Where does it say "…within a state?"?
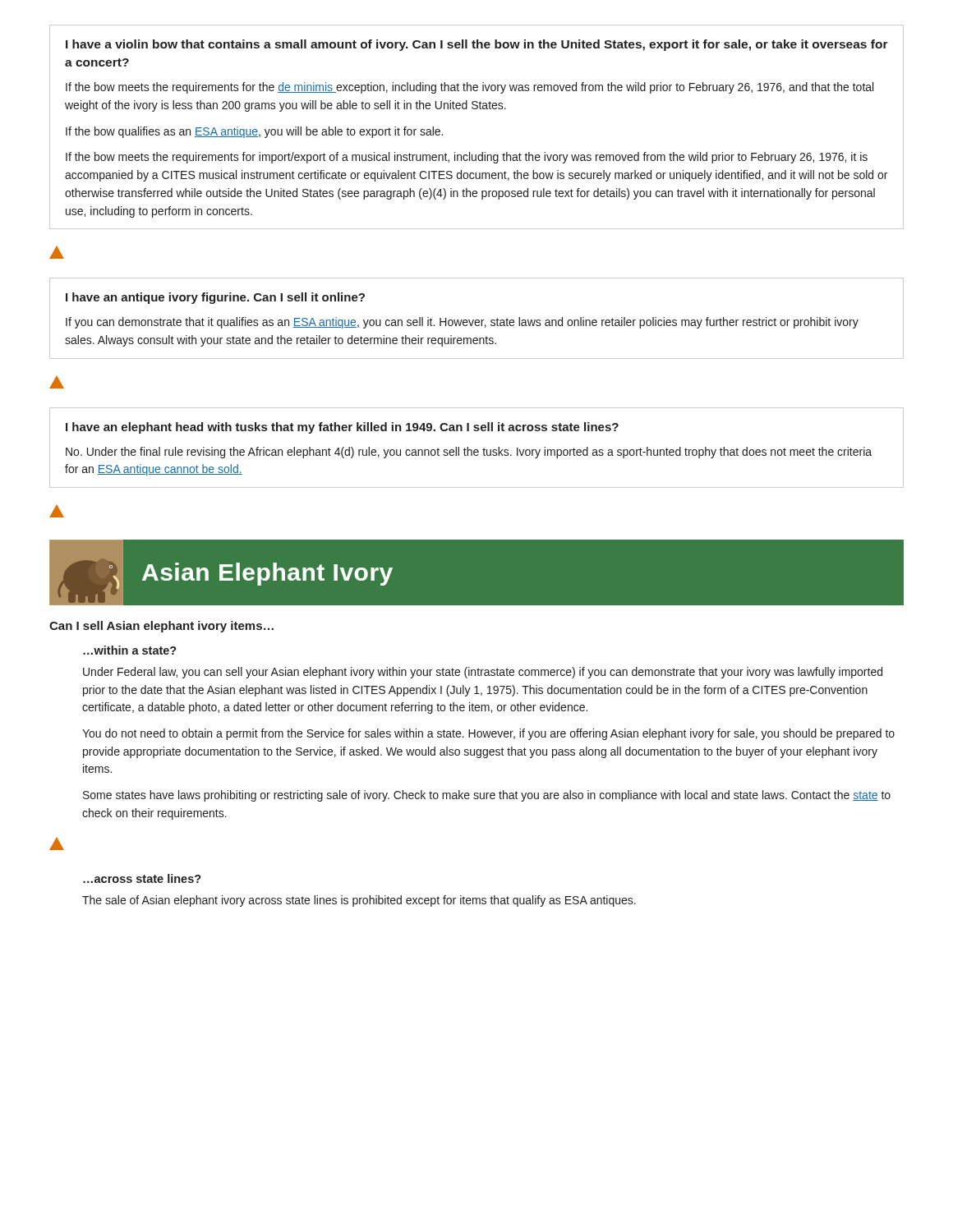This screenshot has width=953, height=1232. click(x=129, y=650)
